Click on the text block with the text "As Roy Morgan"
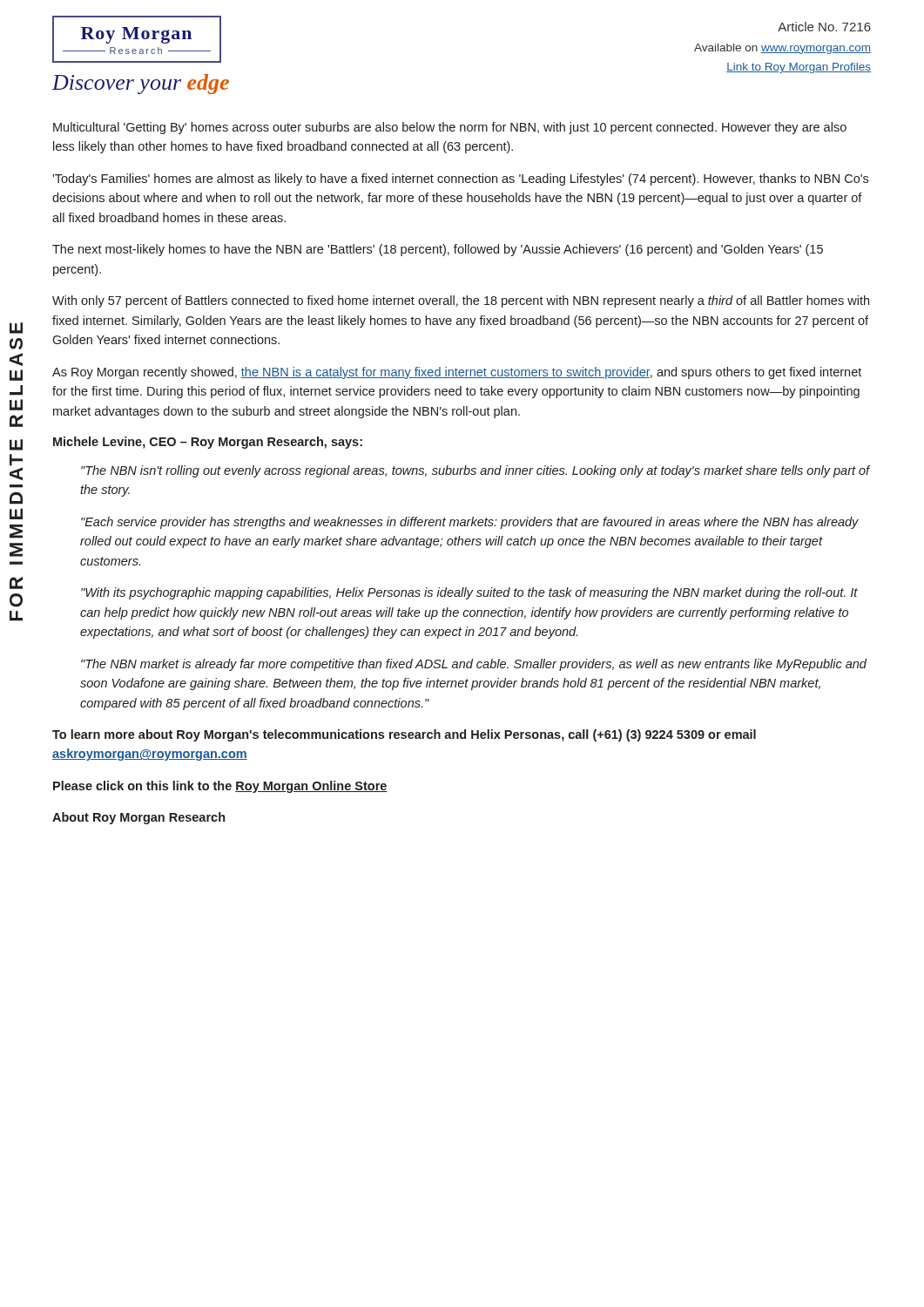Viewport: 924px width, 1307px height. pyautogui.click(x=457, y=391)
